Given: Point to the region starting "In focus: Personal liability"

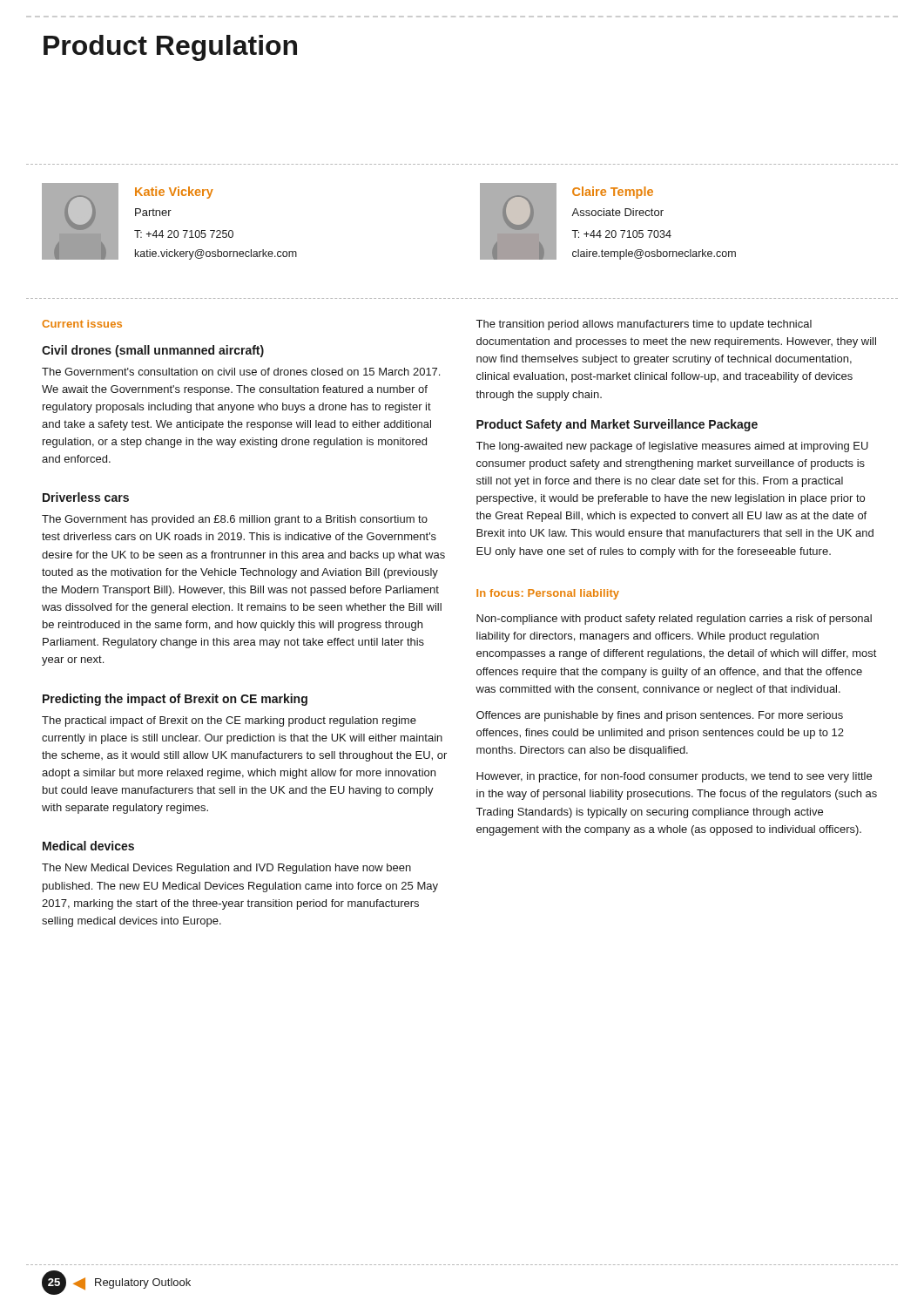Looking at the screenshot, I should (548, 593).
